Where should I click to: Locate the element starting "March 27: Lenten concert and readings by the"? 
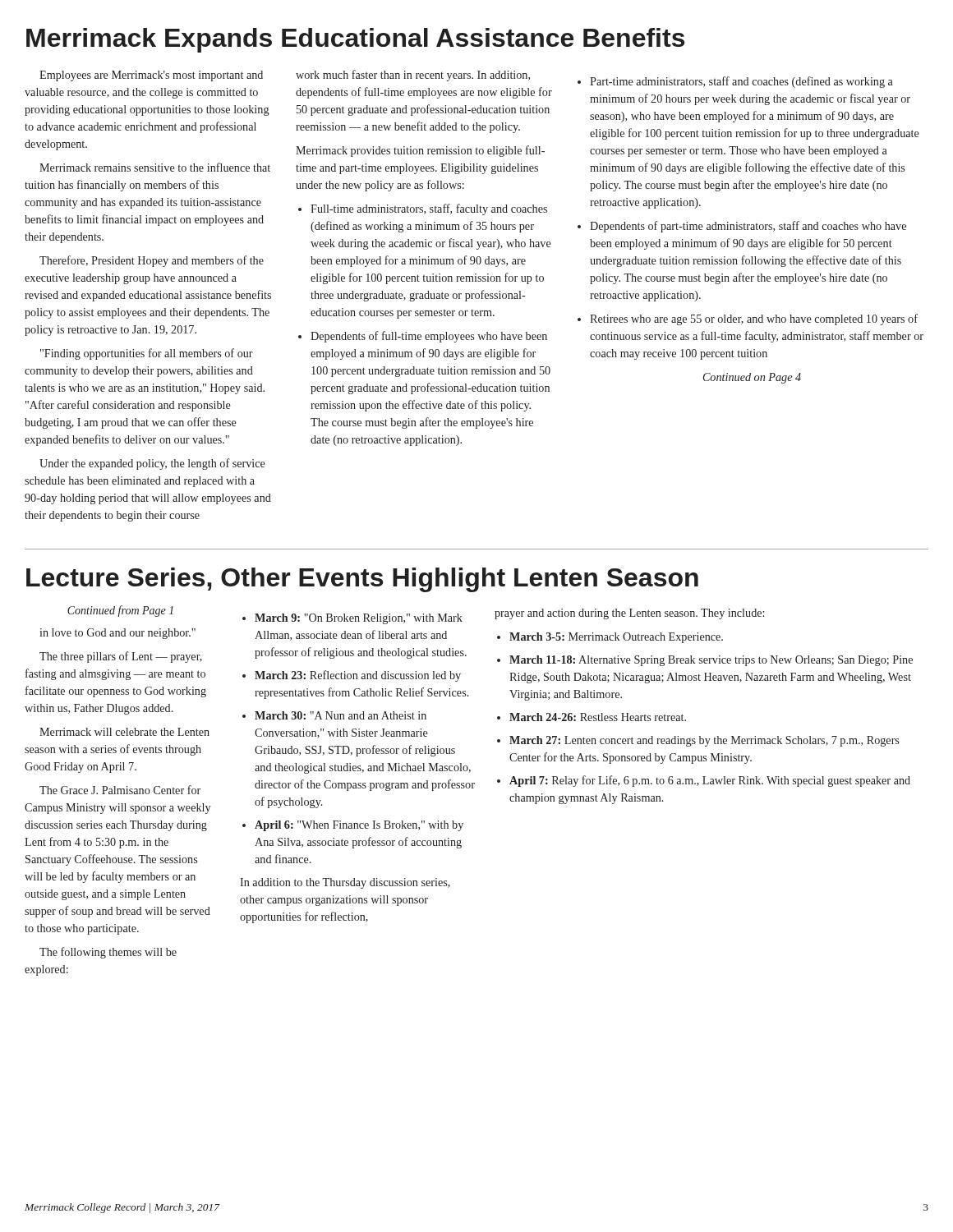(x=704, y=749)
